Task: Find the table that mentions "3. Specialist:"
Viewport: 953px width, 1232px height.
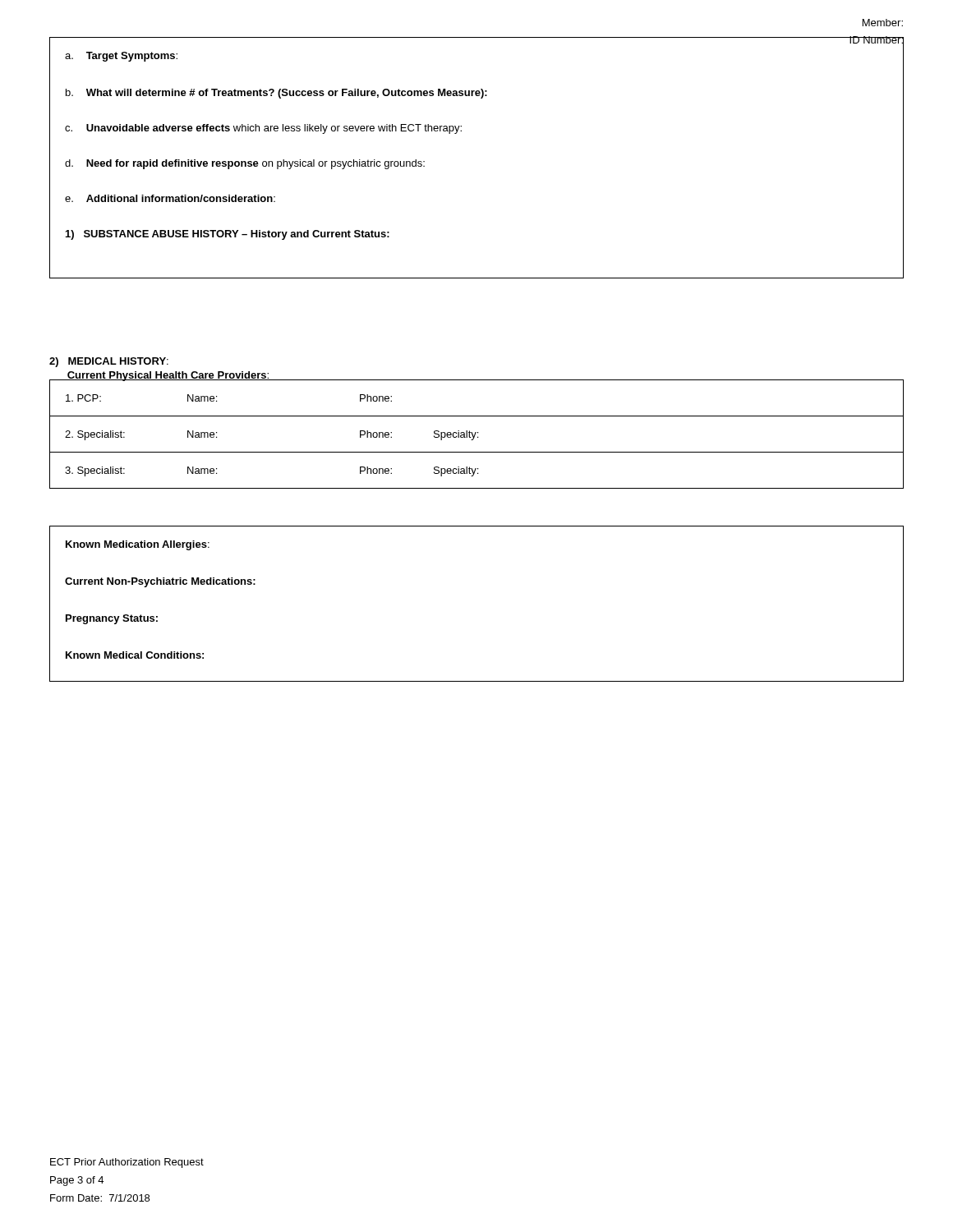Action: coord(476,434)
